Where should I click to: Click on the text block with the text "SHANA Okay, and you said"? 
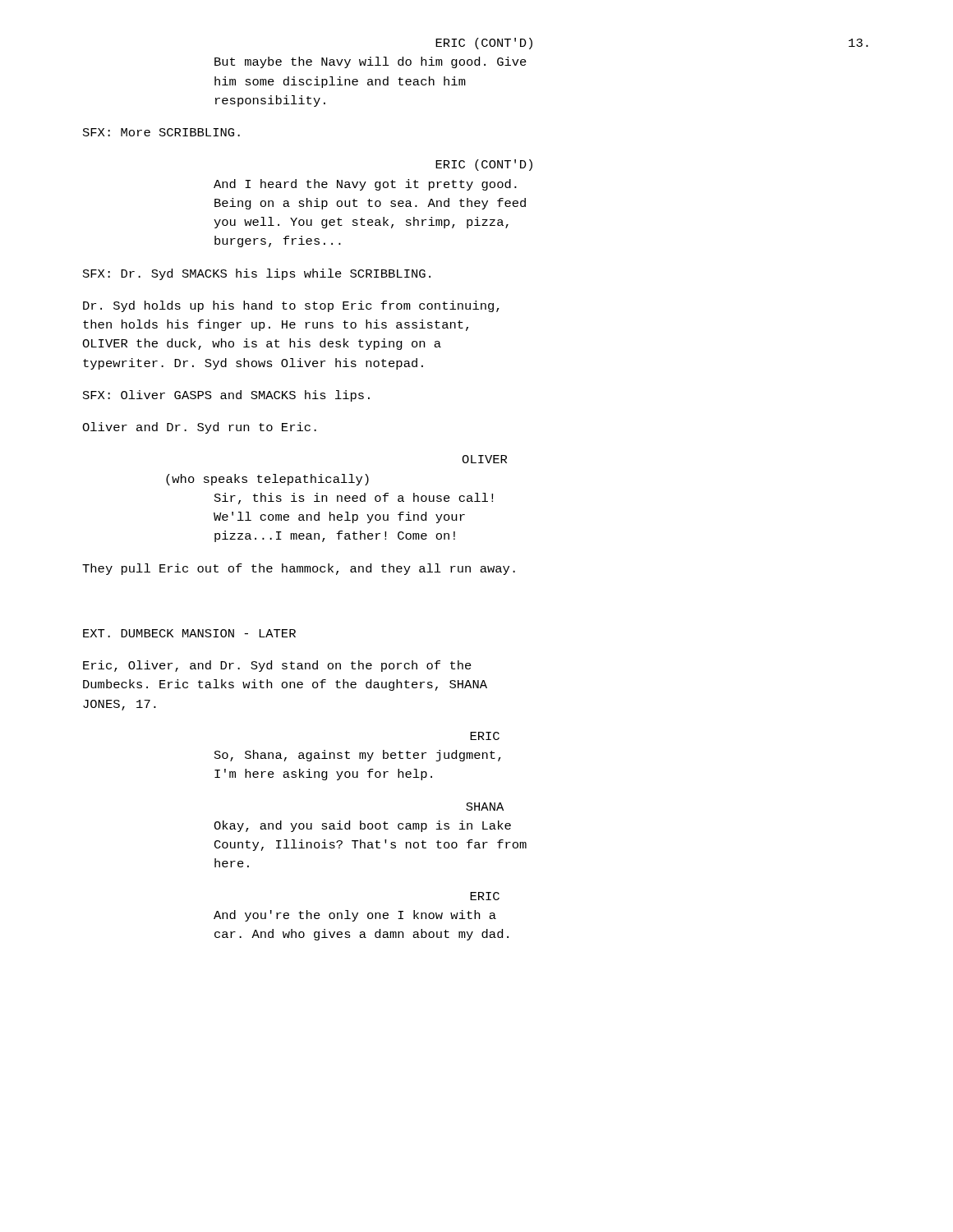click(x=485, y=836)
